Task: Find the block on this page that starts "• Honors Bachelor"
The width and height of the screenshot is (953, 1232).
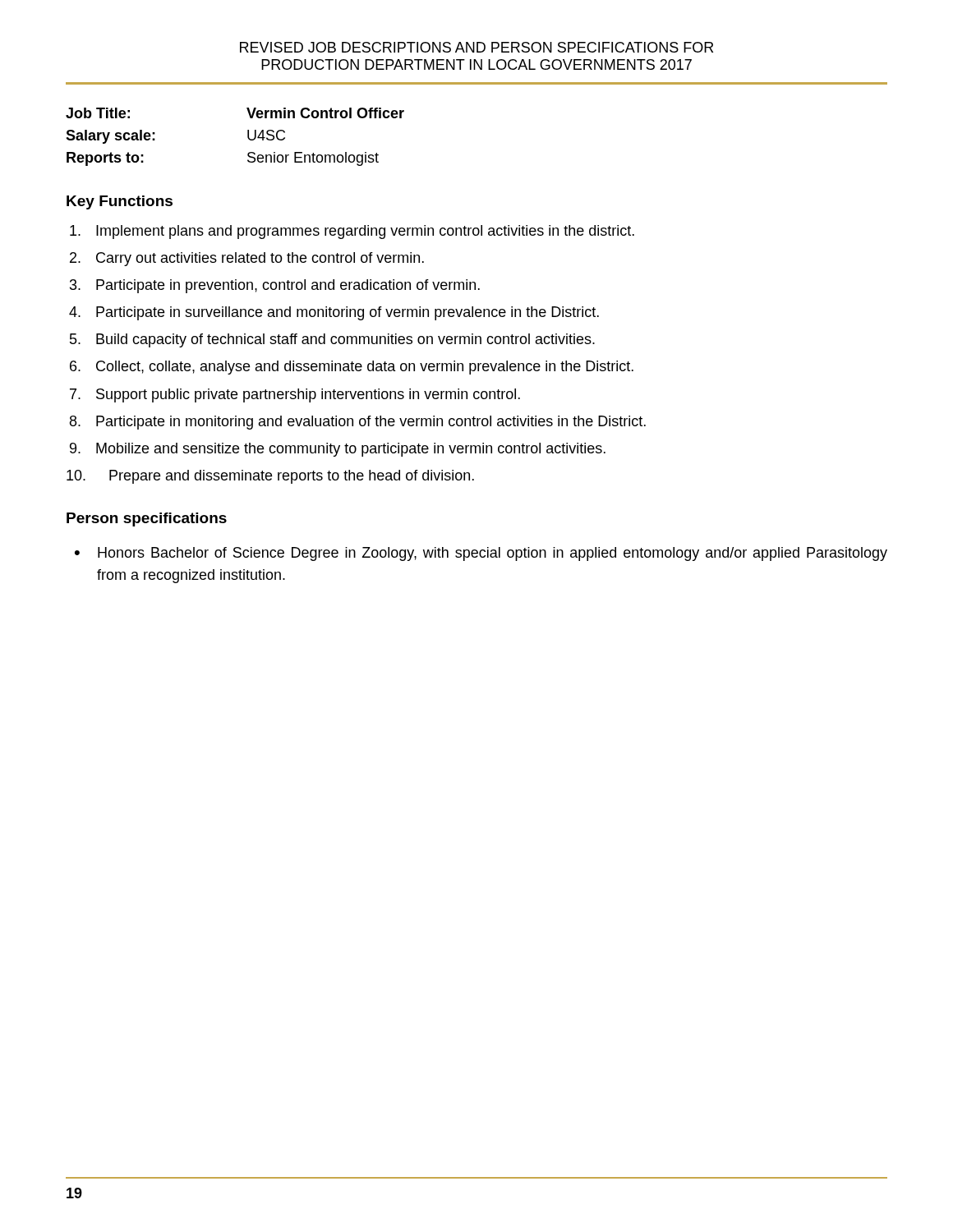Action: [x=481, y=564]
